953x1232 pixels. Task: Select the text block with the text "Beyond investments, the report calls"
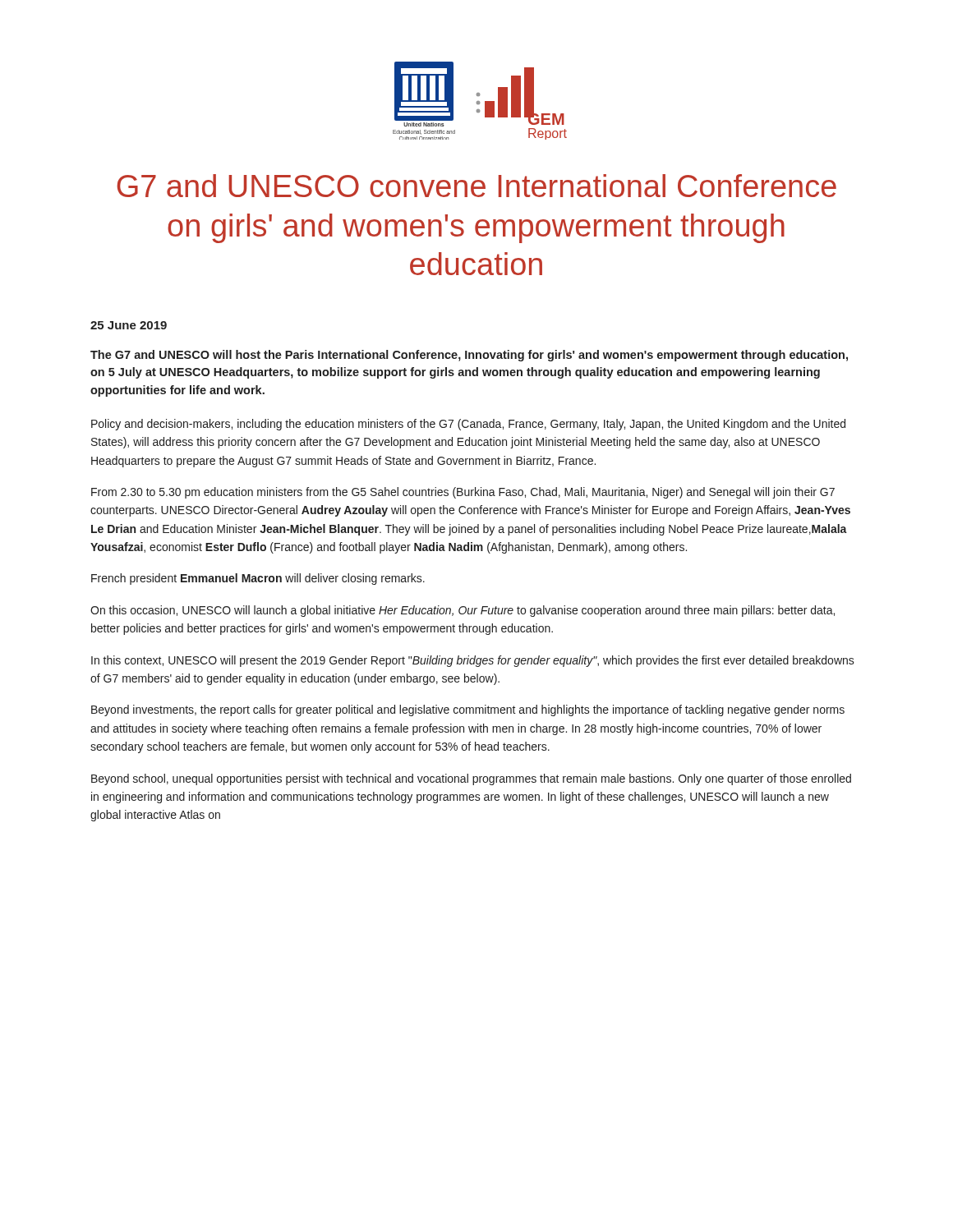click(x=468, y=728)
